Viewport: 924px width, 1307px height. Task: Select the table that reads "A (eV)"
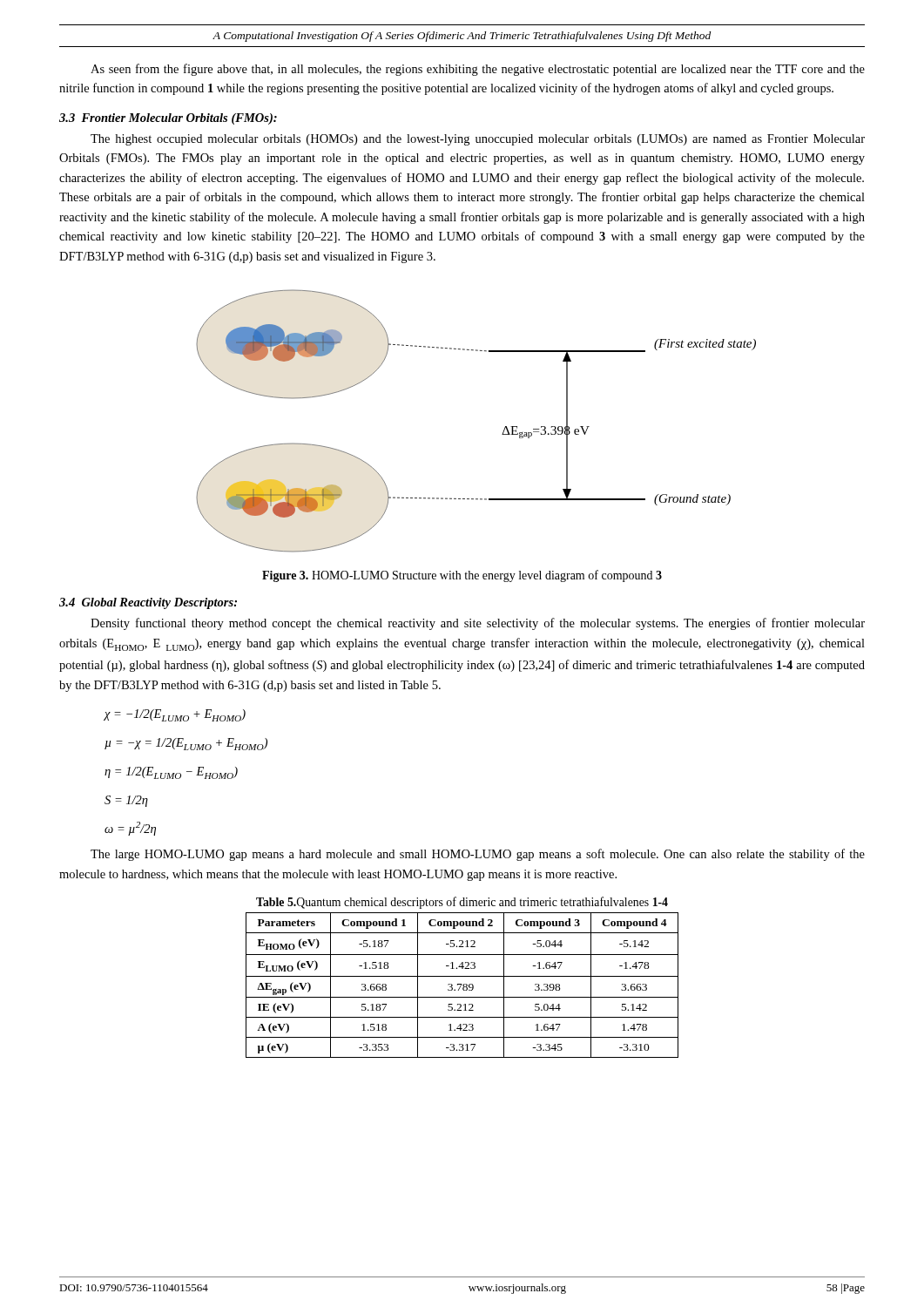(462, 985)
